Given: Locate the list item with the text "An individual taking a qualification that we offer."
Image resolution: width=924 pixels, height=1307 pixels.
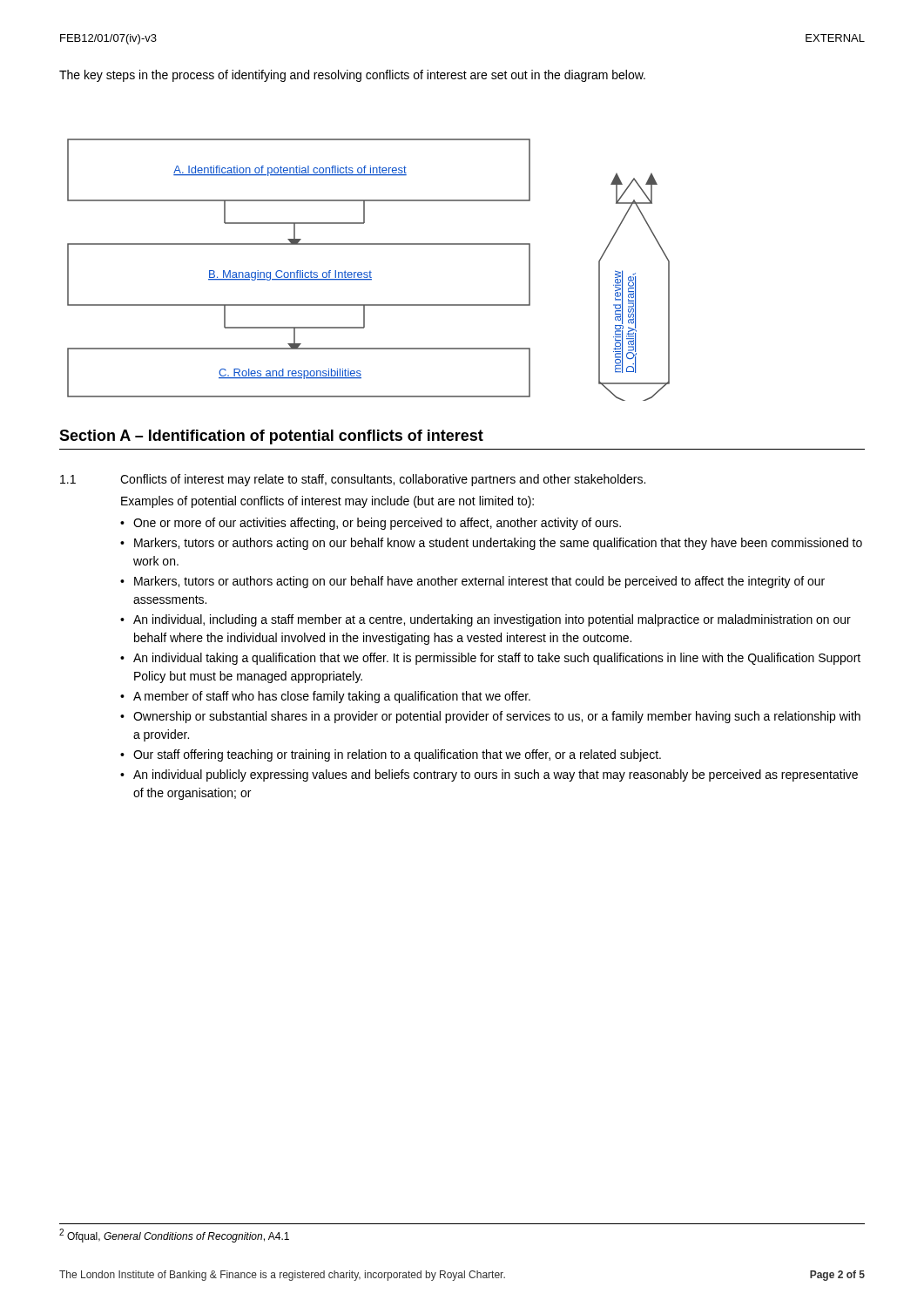Looking at the screenshot, I should [x=492, y=667].
